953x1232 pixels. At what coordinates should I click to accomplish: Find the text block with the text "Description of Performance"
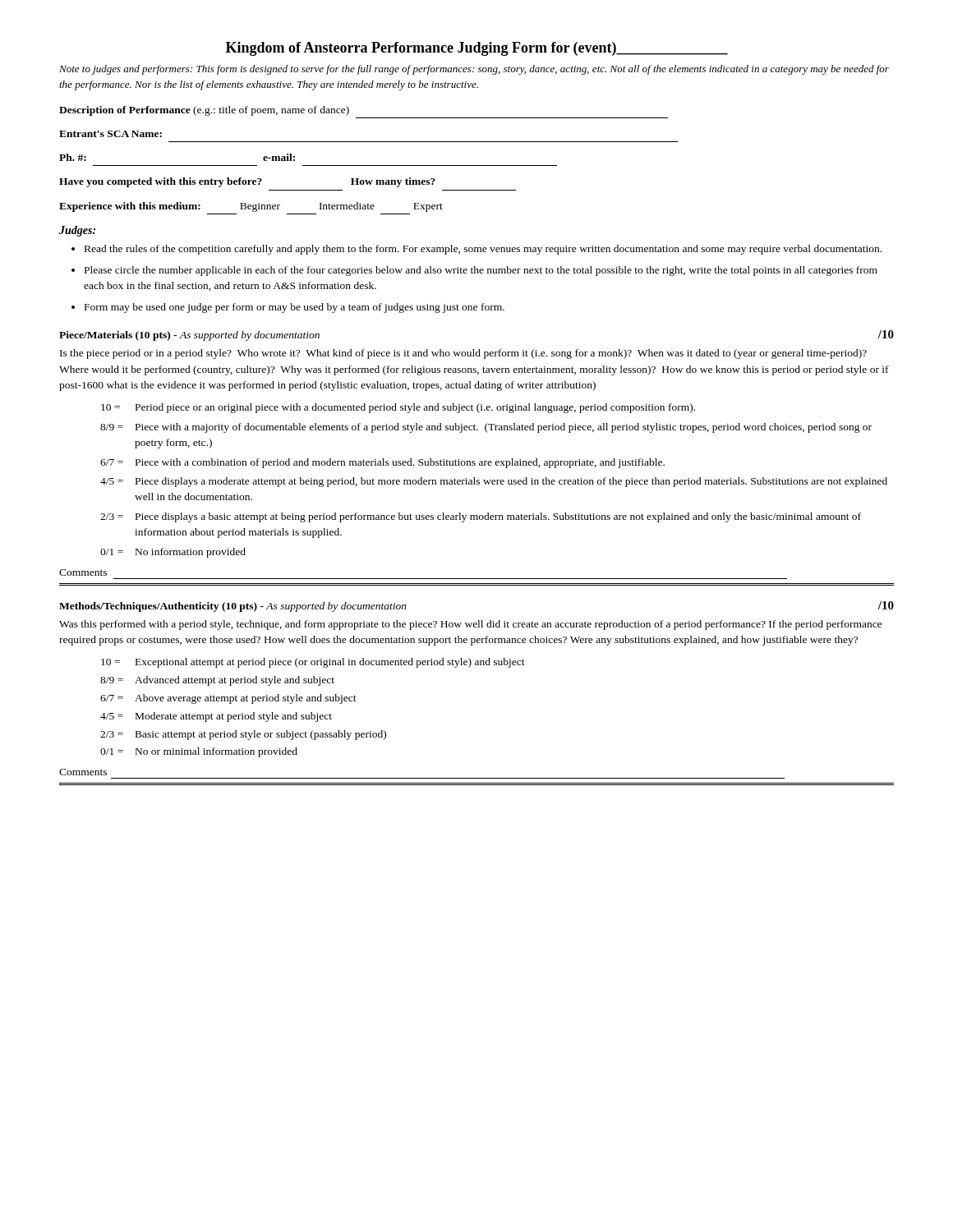tap(363, 110)
